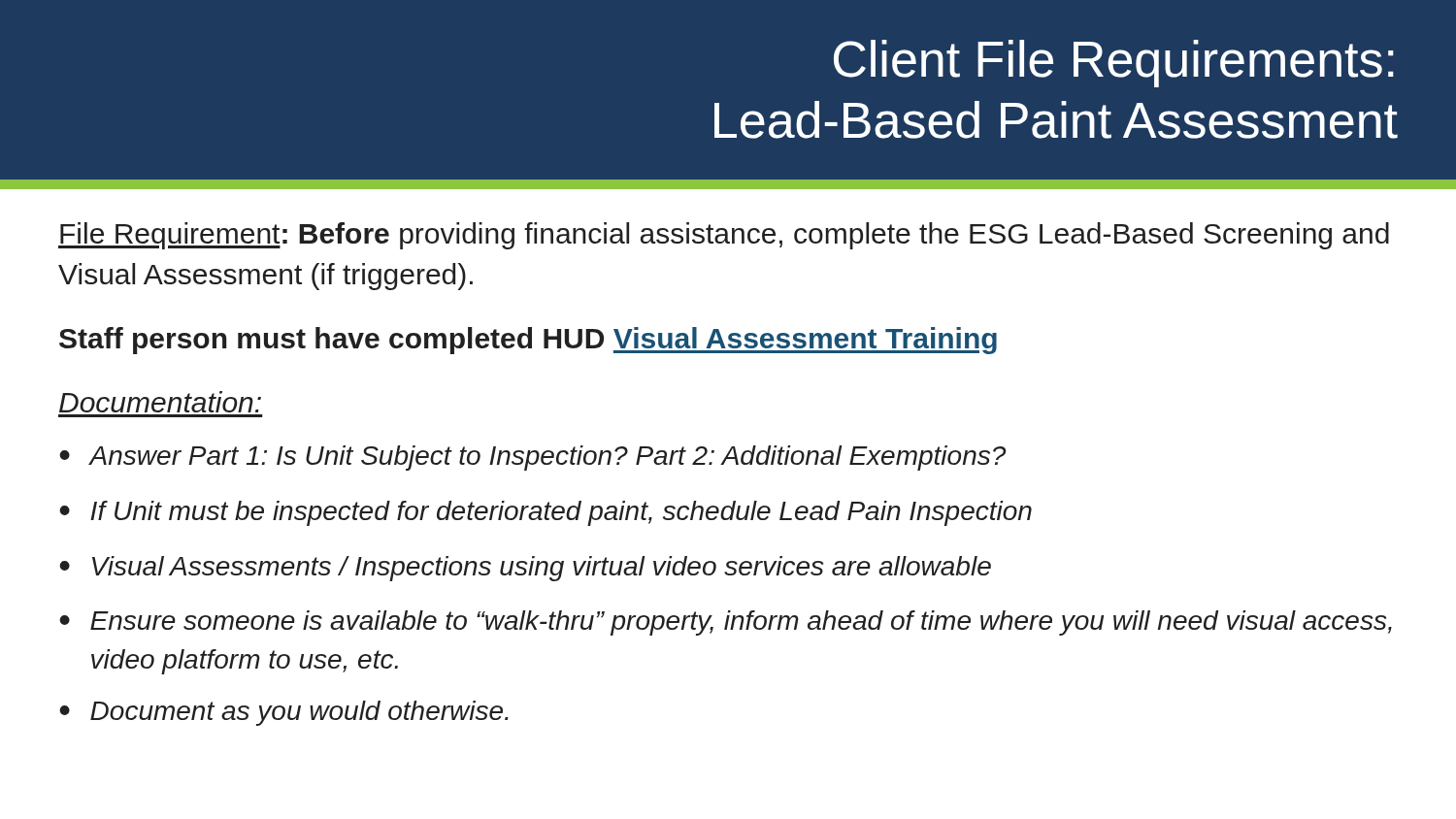This screenshot has height=819, width=1456.
Task: Point to the block beginning "Staff person must have completed"
Action: [x=528, y=338]
